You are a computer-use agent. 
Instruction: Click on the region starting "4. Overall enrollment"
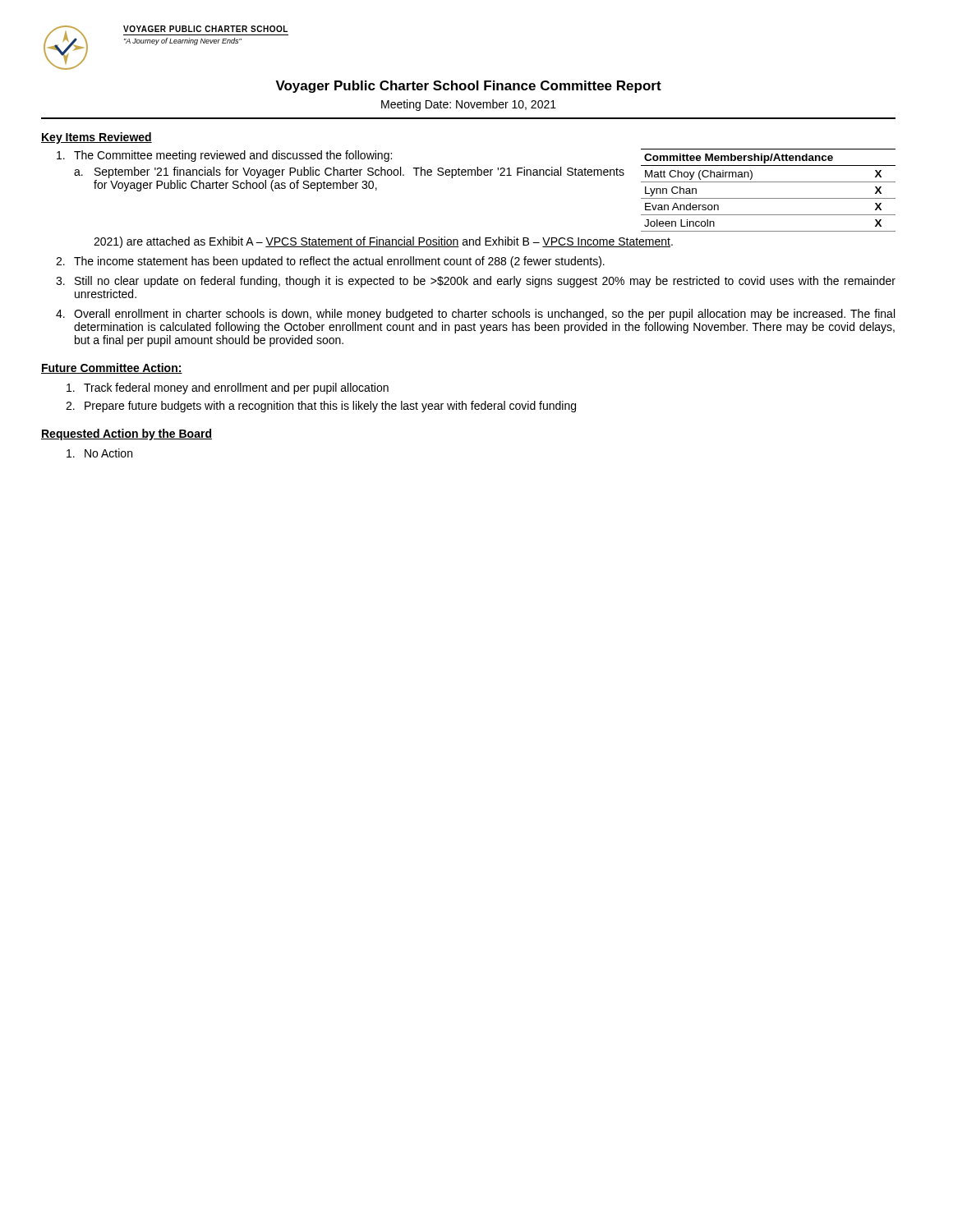(x=476, y=327)
